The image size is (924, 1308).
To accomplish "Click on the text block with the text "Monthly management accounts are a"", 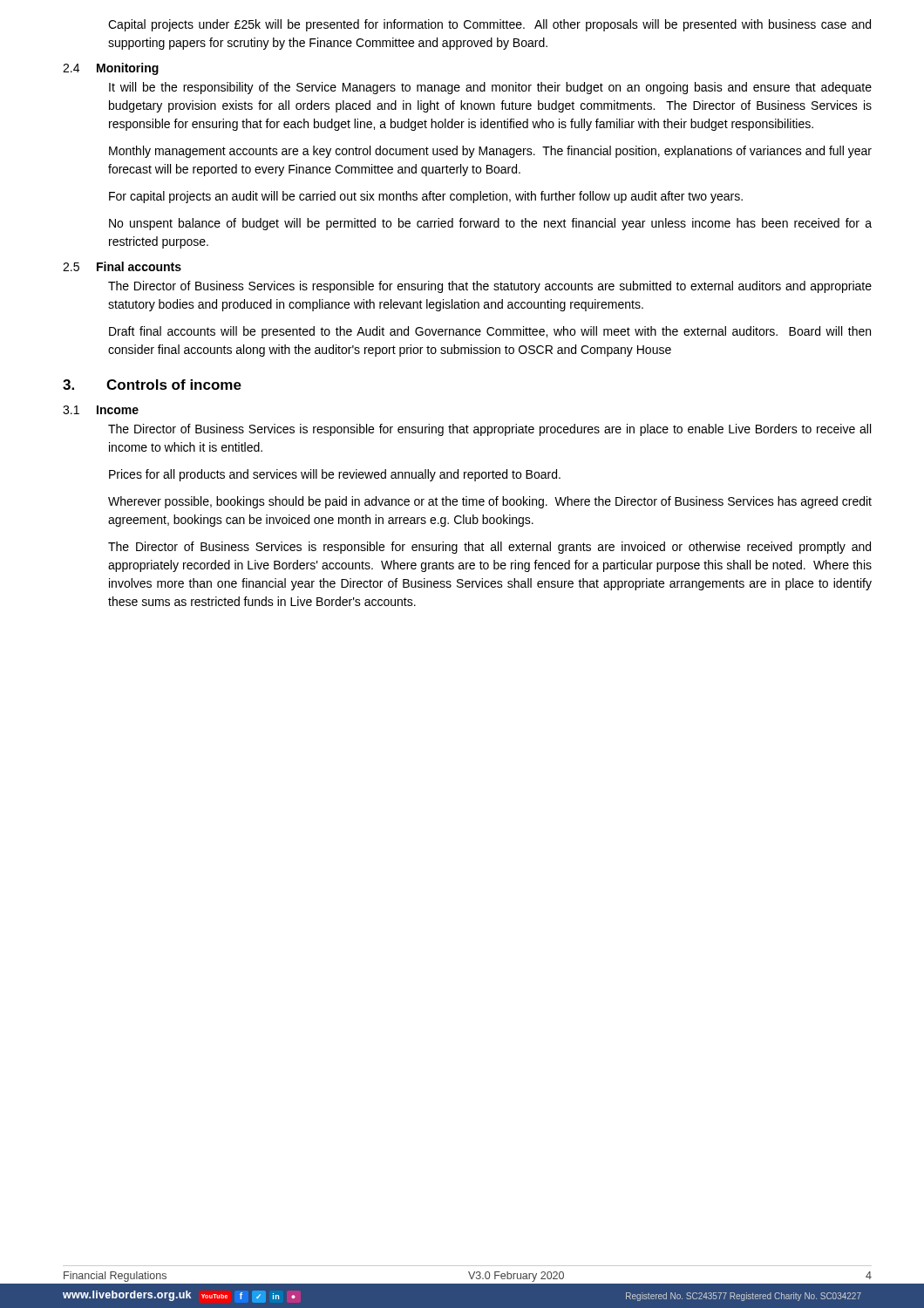I will 490,160.
